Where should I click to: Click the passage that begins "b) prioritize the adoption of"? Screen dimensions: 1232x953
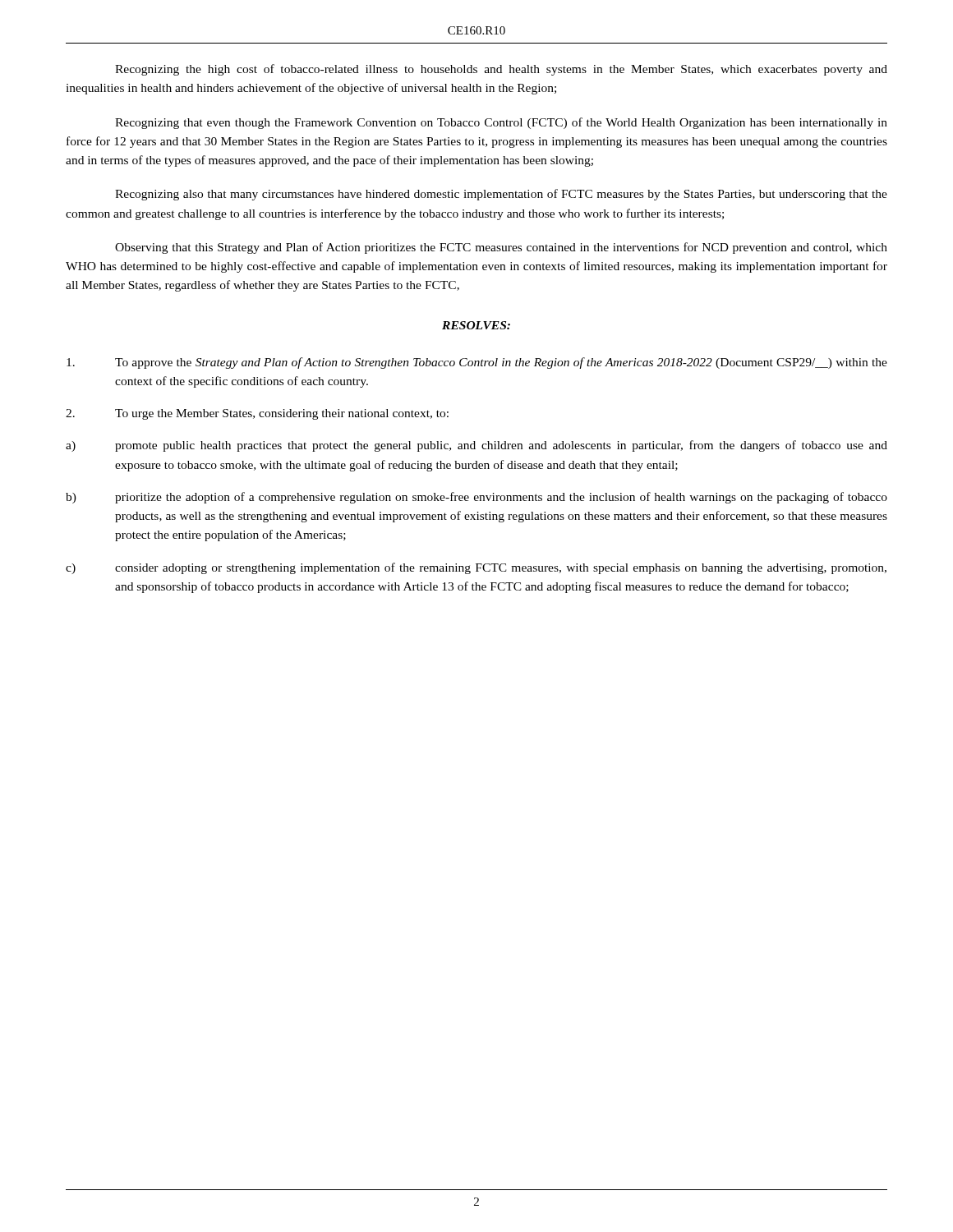coord(476,516)
